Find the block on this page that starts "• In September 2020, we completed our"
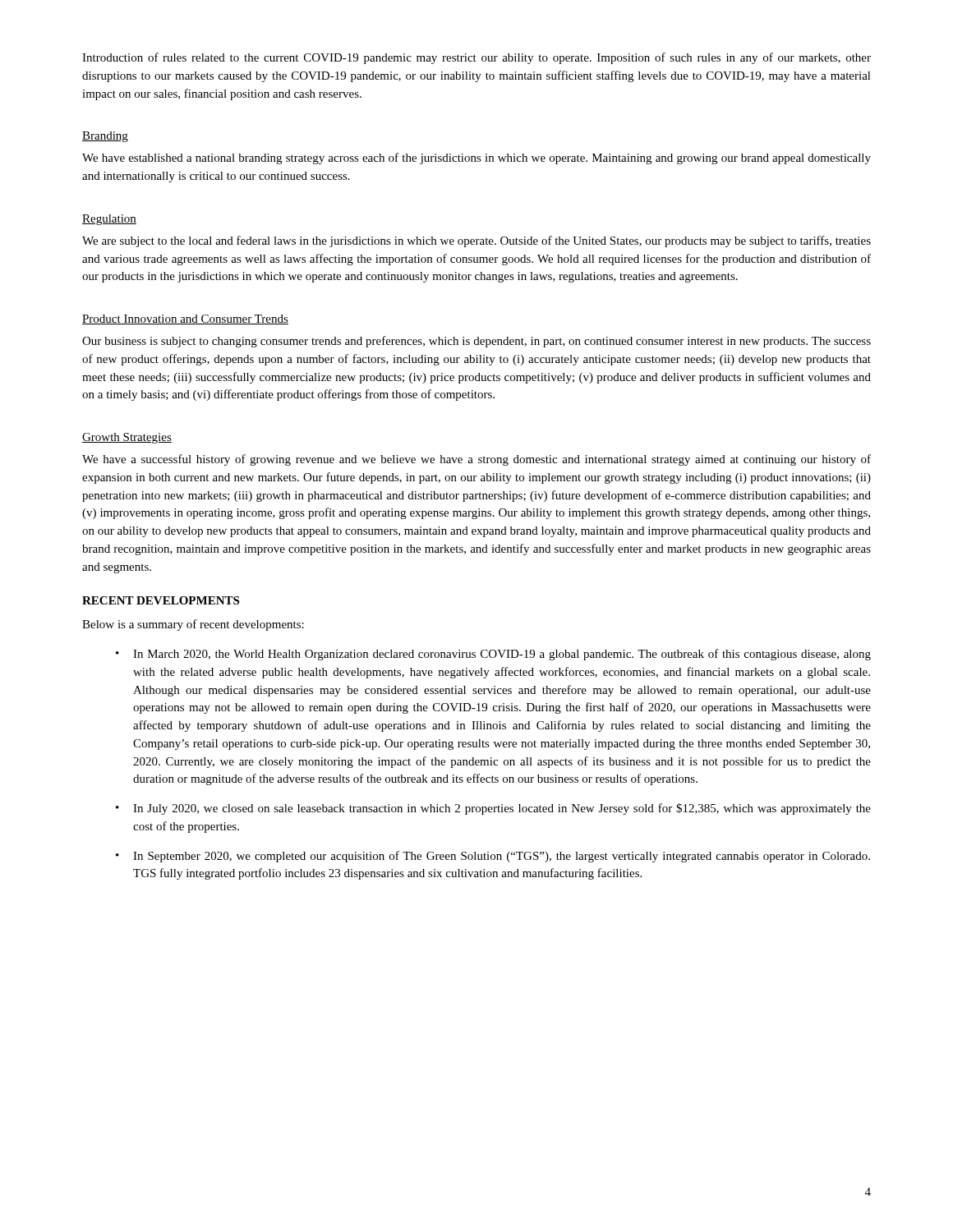 [x=493, y=865]
